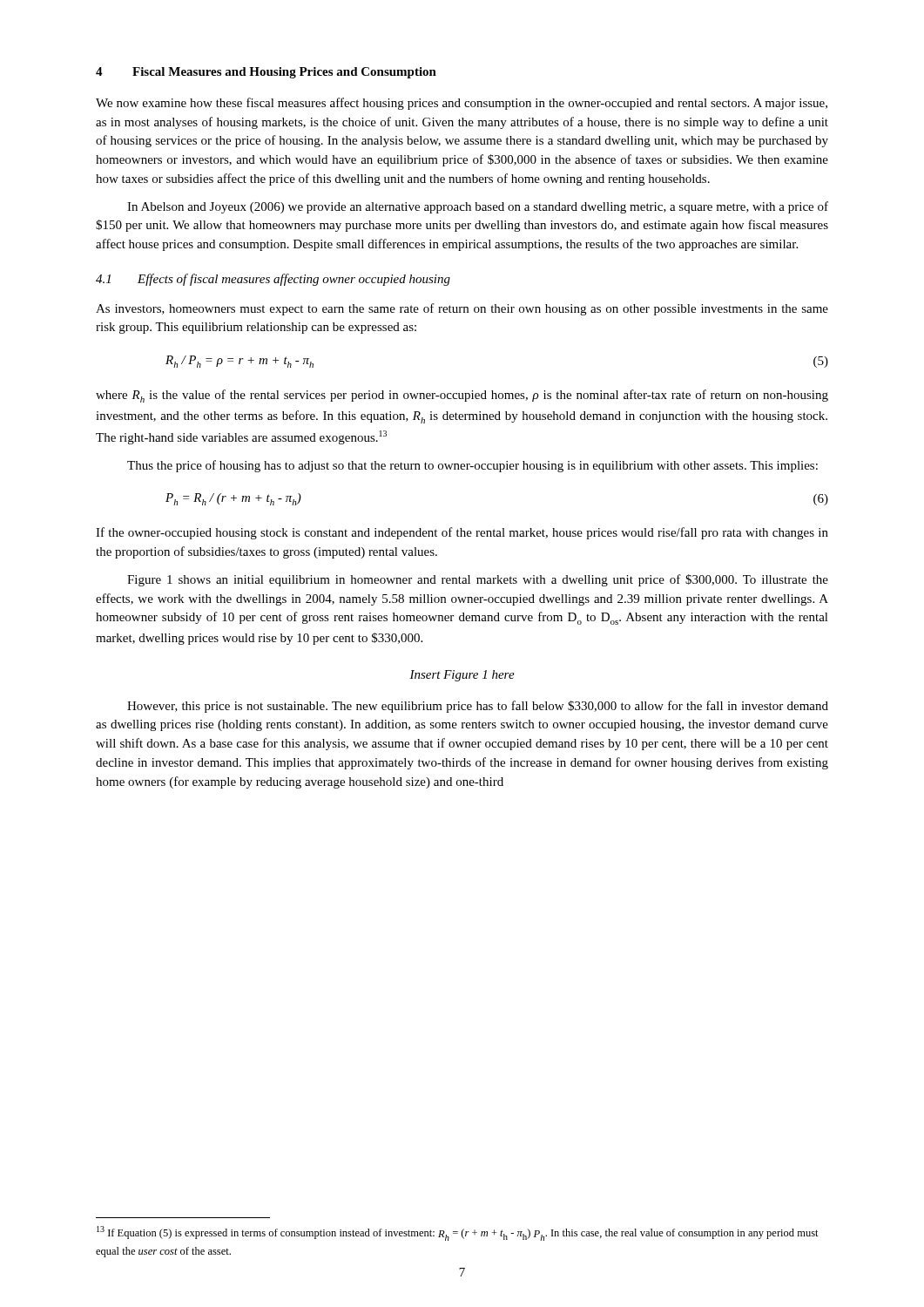Click the section header that begins "4.1Effects of fiscal measures affecting"
The height and width of the screenshot is (1307, 924).
click(273, 279)
